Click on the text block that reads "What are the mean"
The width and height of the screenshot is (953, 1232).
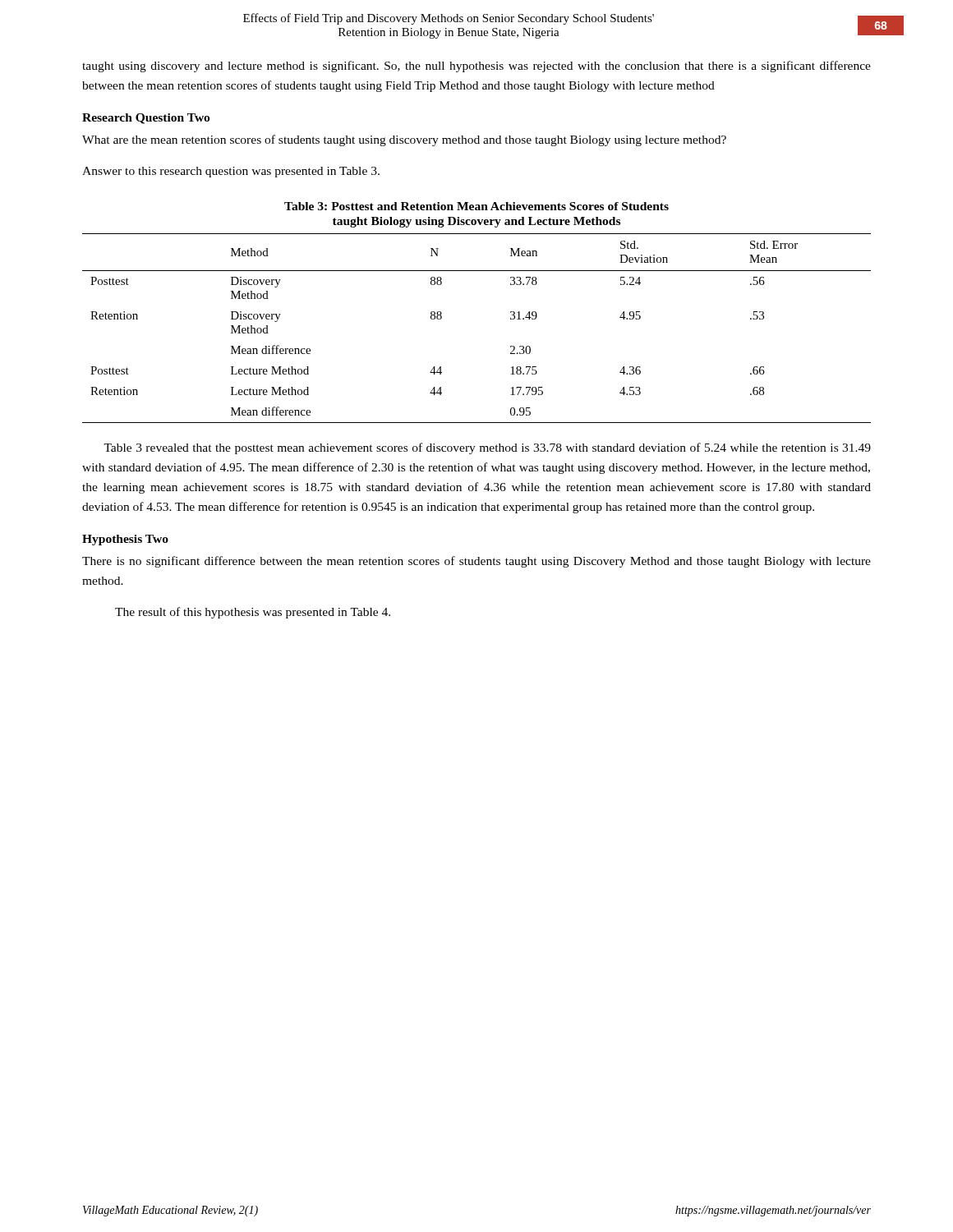[x=404, y=139]
